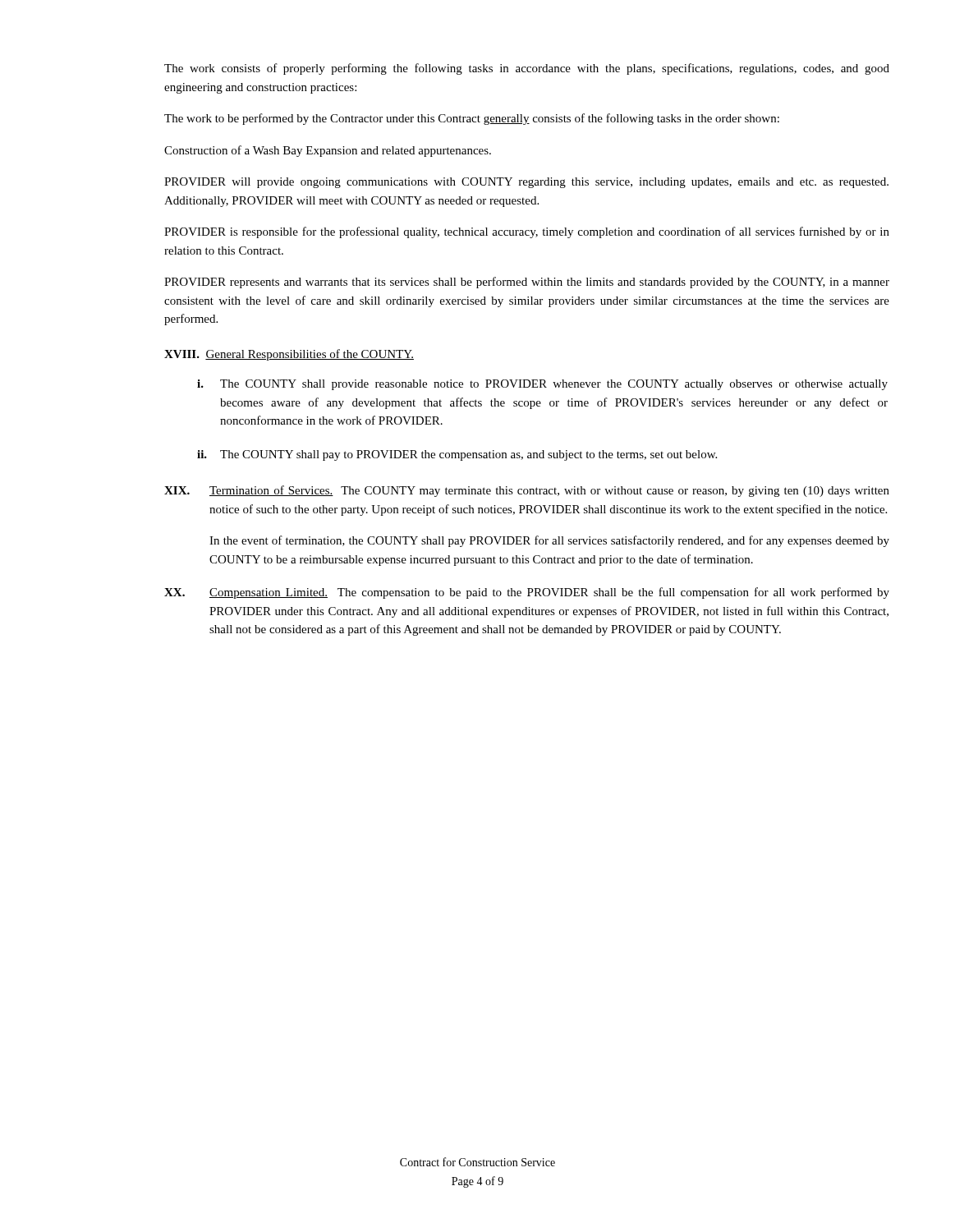Find the block on this page that starts "The work to be performed by"
The image size is (955, 1232).
click(x=472, y=118)
